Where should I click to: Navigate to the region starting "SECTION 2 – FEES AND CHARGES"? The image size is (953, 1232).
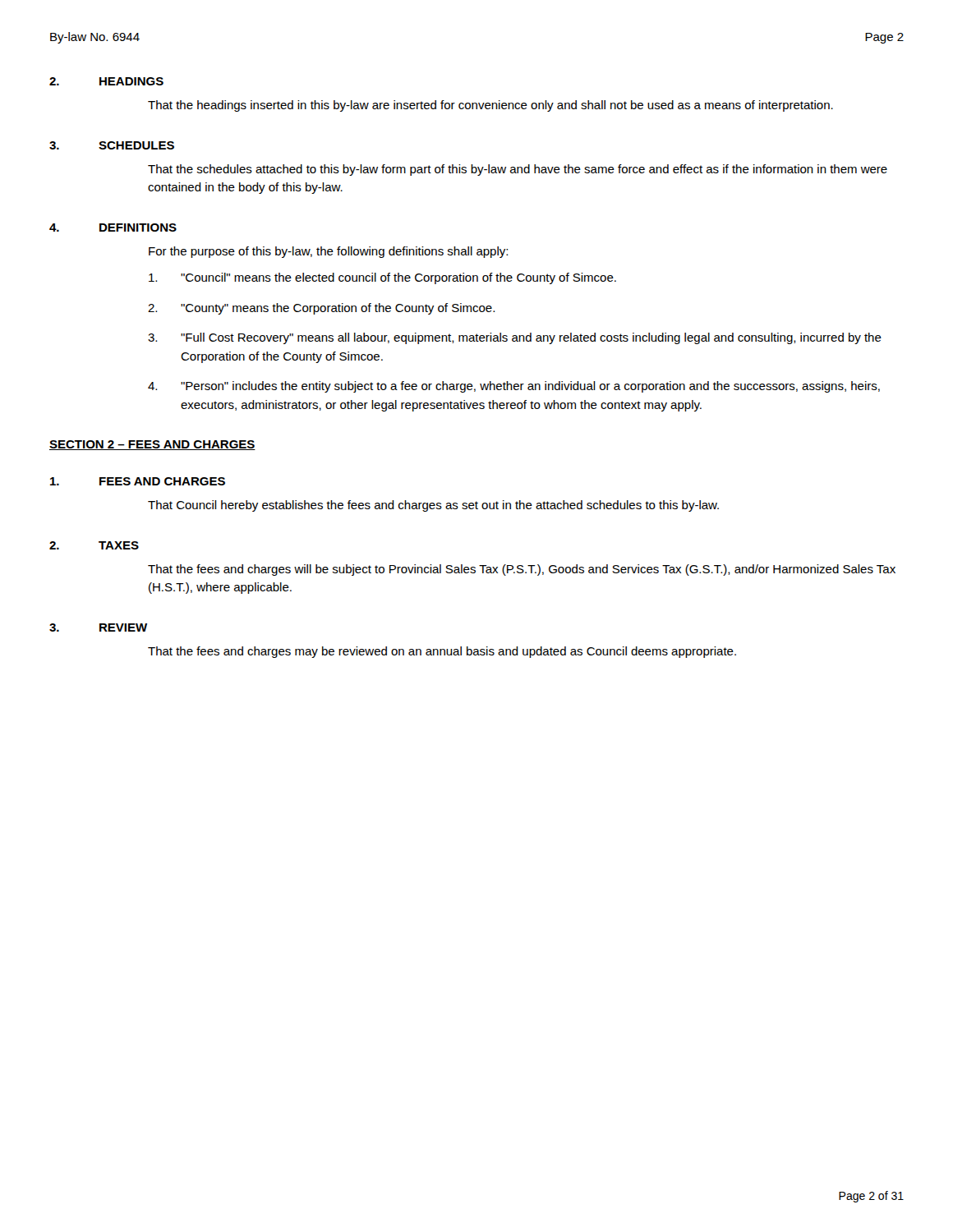click(152, 444)
